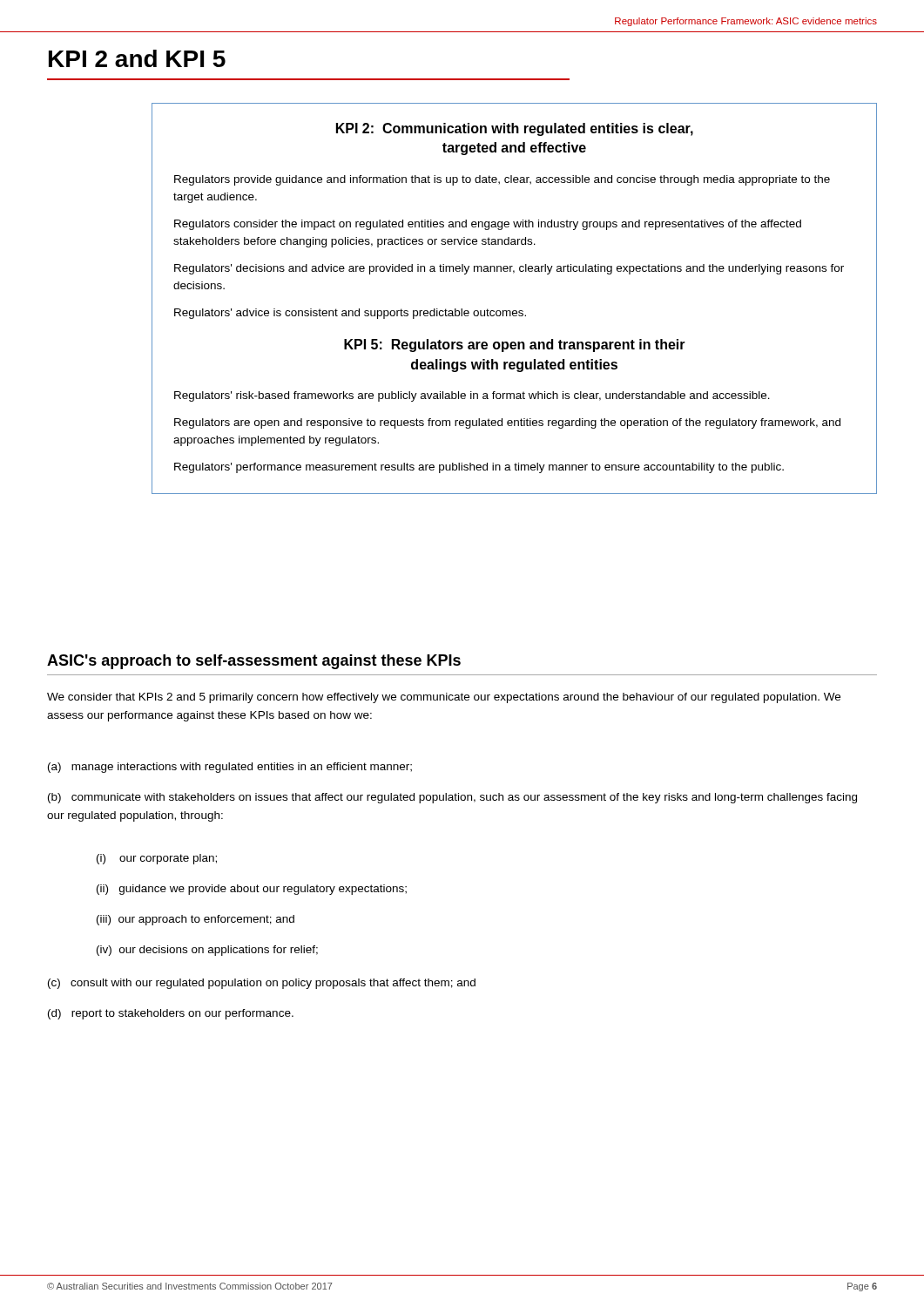Where is the passage that starts "(c) consult with our regulated population on"?
Screen dimensions: 1307x924
pyautogui.click(x=262, y=982)
